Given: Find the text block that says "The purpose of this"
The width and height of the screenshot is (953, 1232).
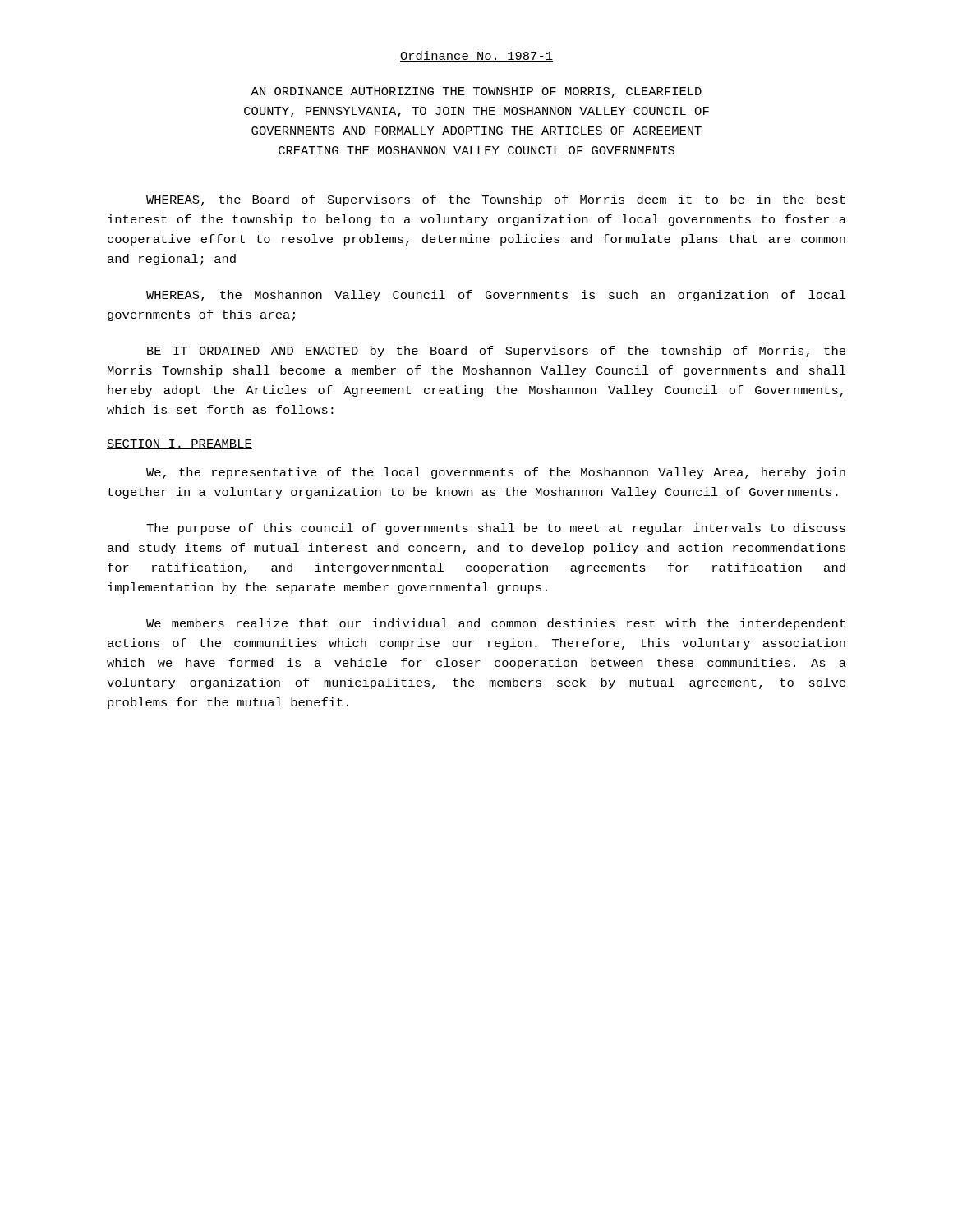Looking at the screenshot, I should [476, 559].
